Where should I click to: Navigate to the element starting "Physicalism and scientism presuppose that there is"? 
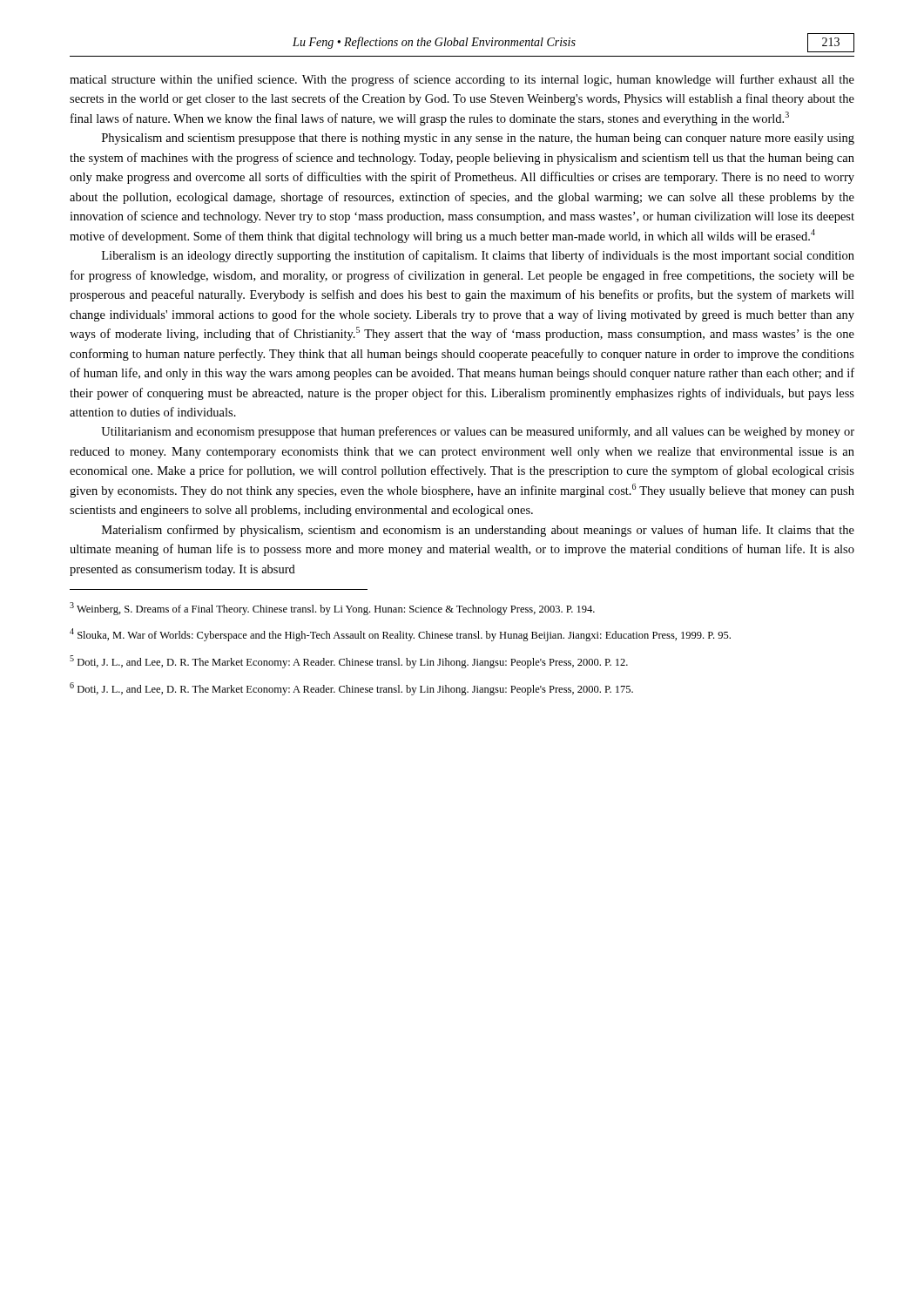pyautogui.click(x=462, y=187)
